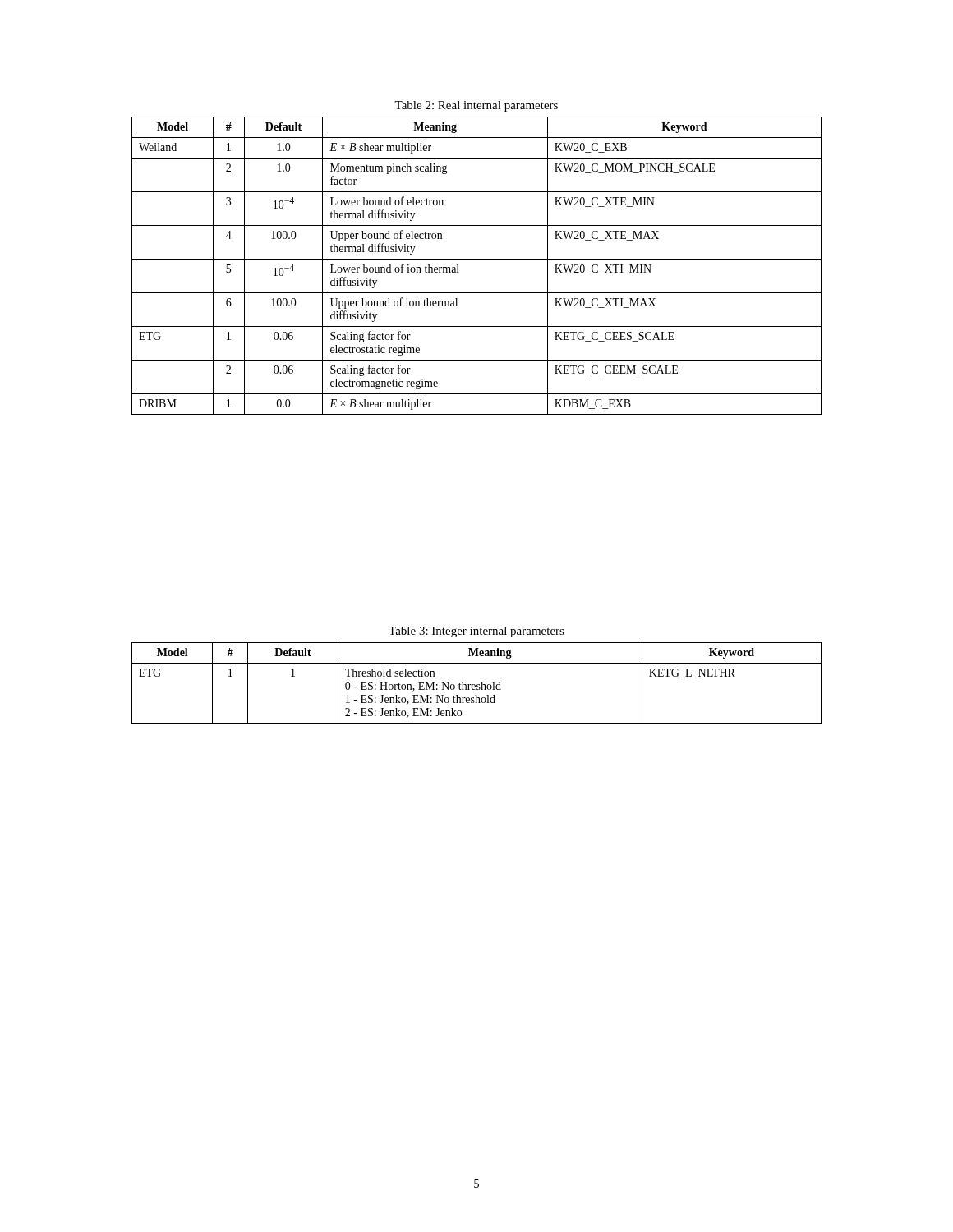The width and height of the screenshot is (953, 1232).
Task: Find the table that mentions "Threshold selection 0 -"
Action: click(476, 683)
